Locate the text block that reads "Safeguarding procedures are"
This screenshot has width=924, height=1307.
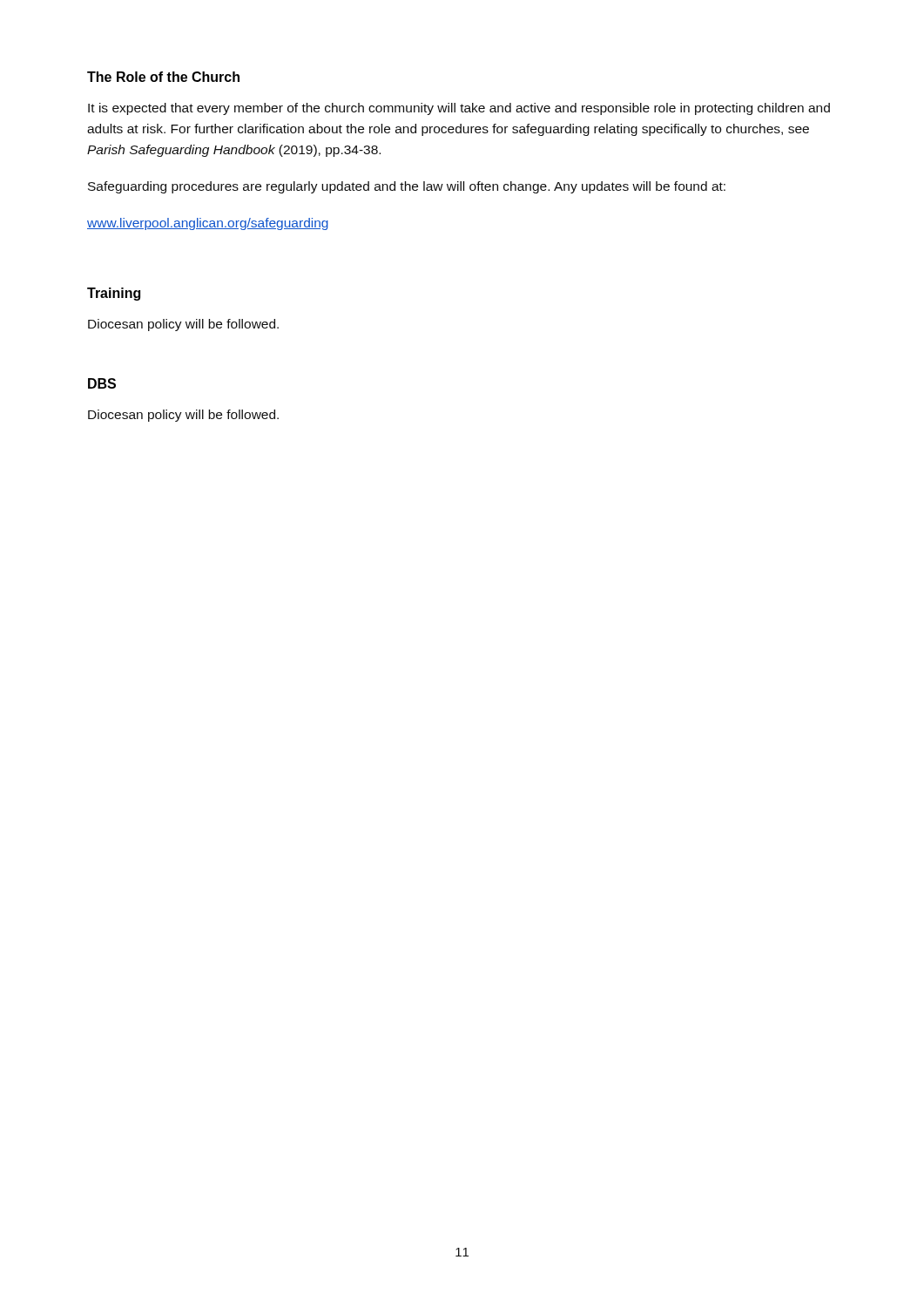tap(407, 186)
